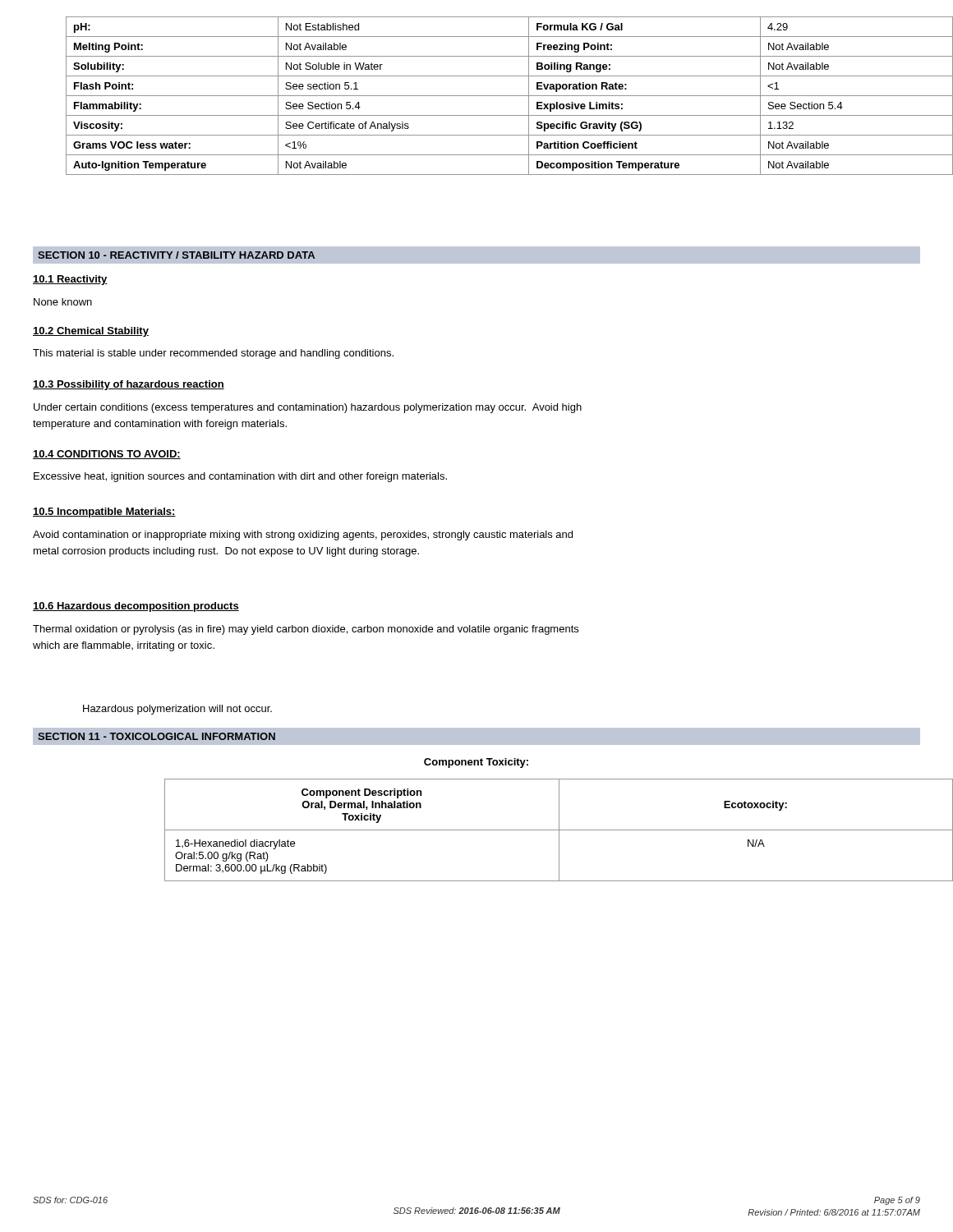Screen dimensions: 1232x953
Task: Select the section header with the text "10.4 CONDITIONS TO"
Action: (x=107, y=454)
